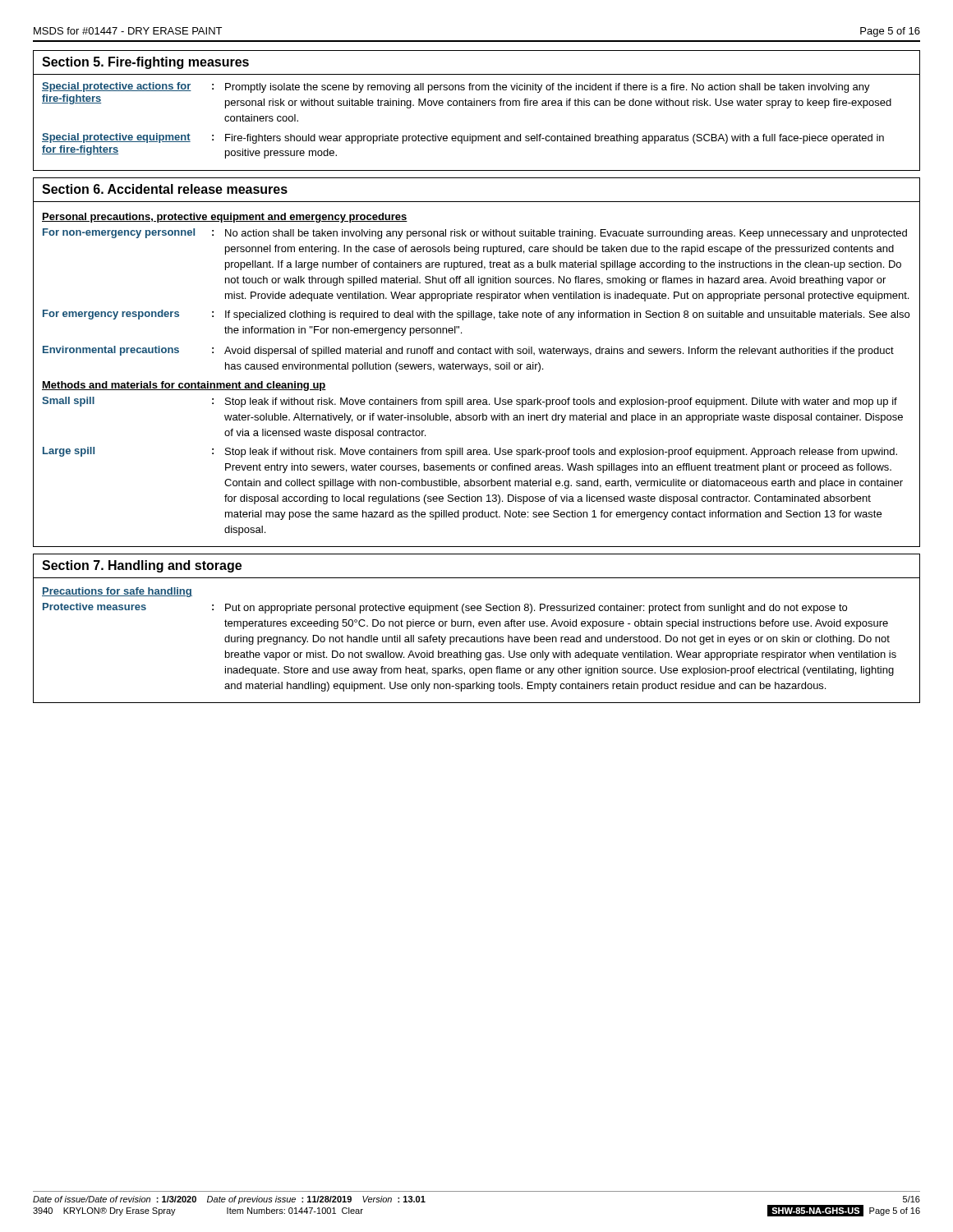Screen dimensions: 1232x953
Task: Click on the section header that reads "Section 5. Fire-fighting measures Special protective actions for"
Action: tap(476, 111)
